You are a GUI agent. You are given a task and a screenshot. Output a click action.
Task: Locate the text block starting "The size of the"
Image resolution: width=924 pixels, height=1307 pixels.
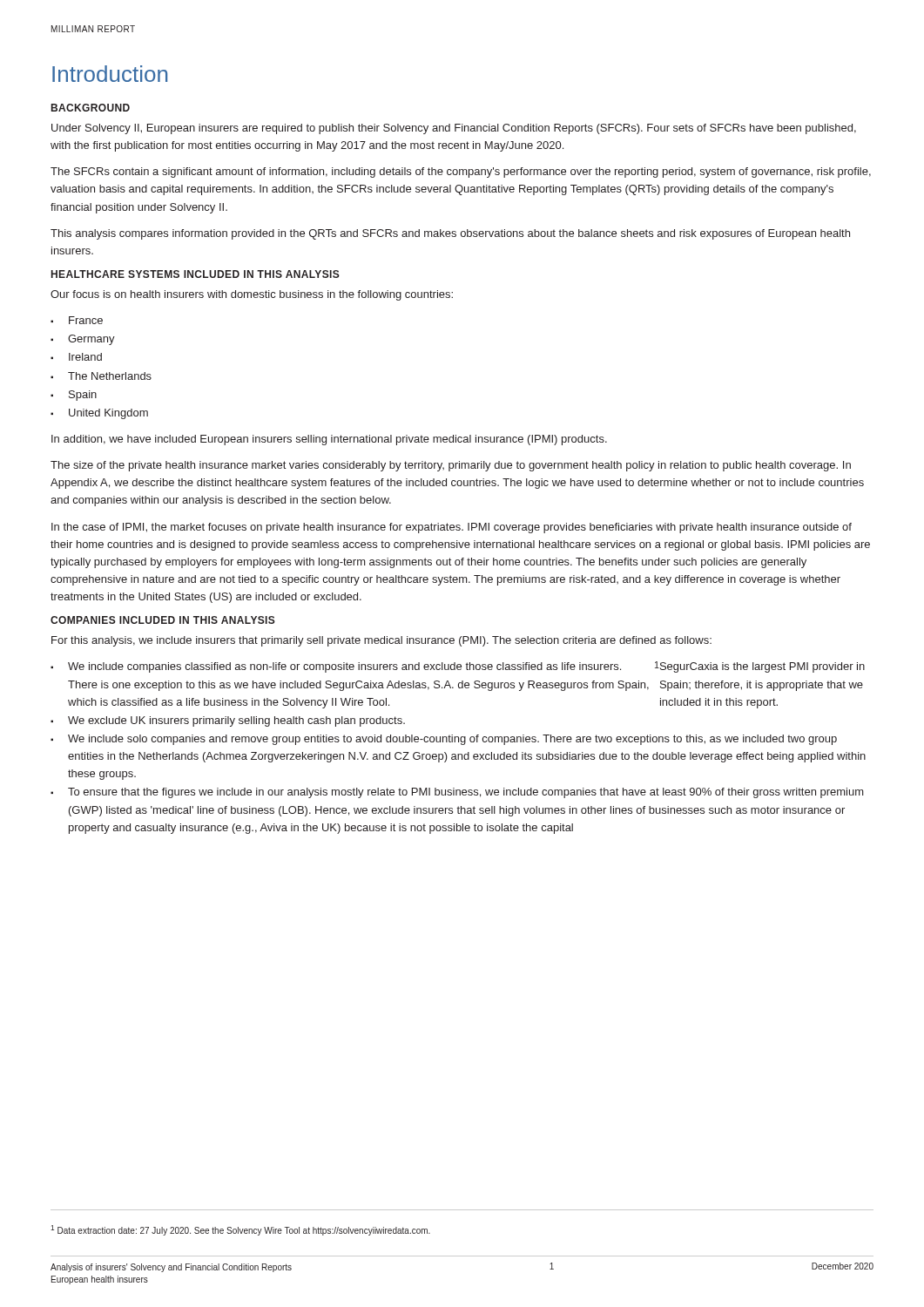(x=462, y=483)
